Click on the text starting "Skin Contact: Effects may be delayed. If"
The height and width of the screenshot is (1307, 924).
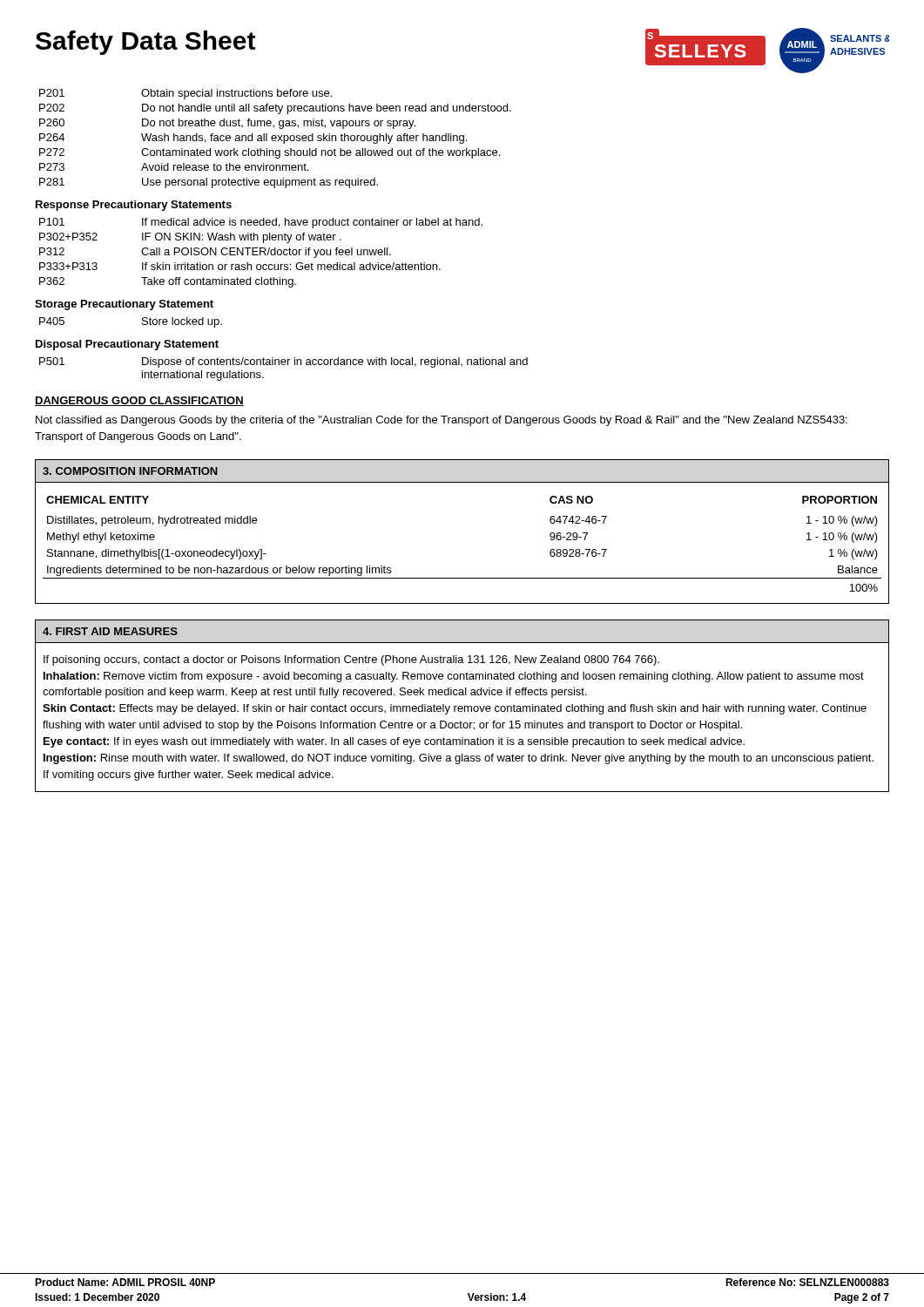coord(462,717)
